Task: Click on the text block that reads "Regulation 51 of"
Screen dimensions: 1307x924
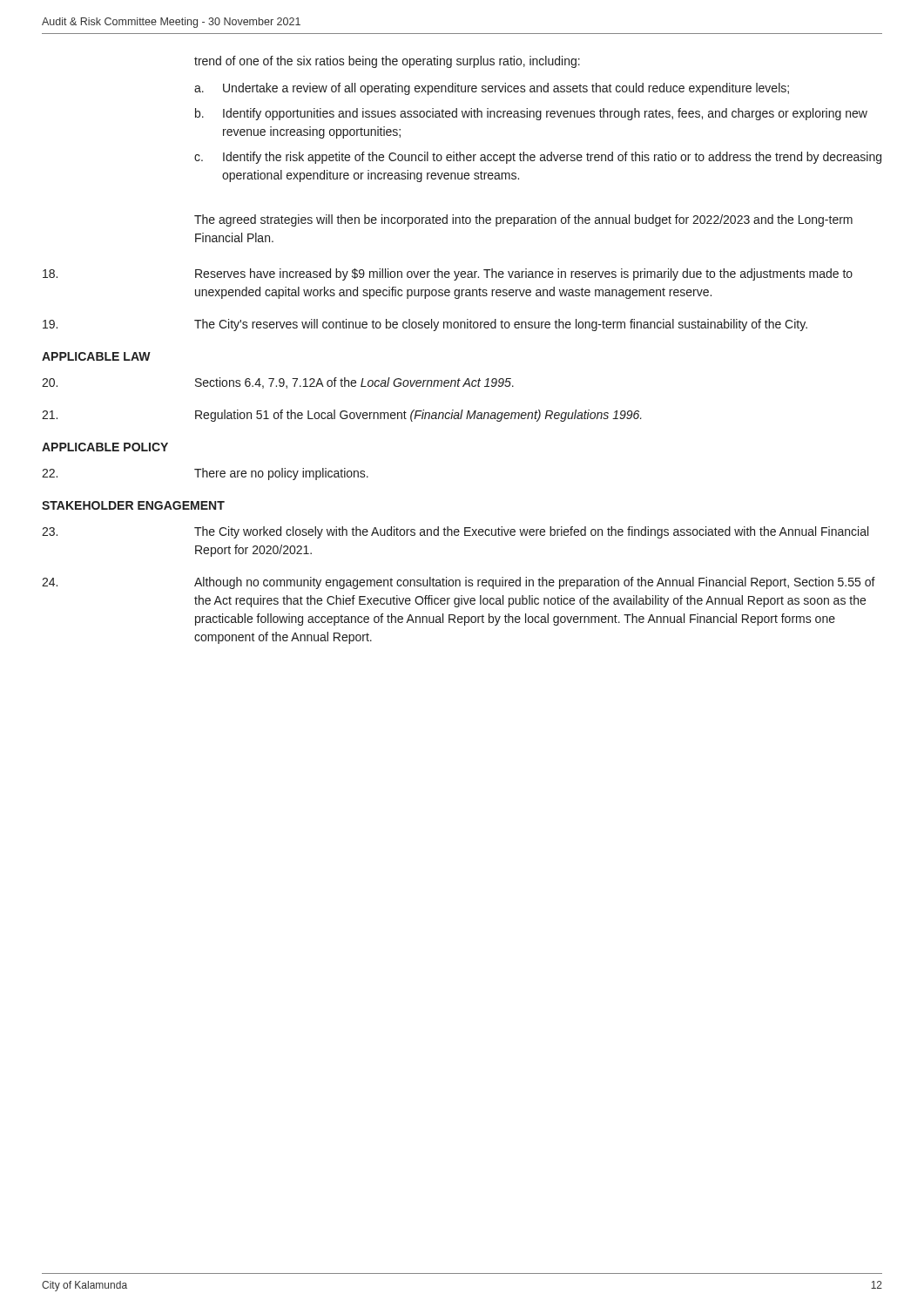Action: coord(462,415)
